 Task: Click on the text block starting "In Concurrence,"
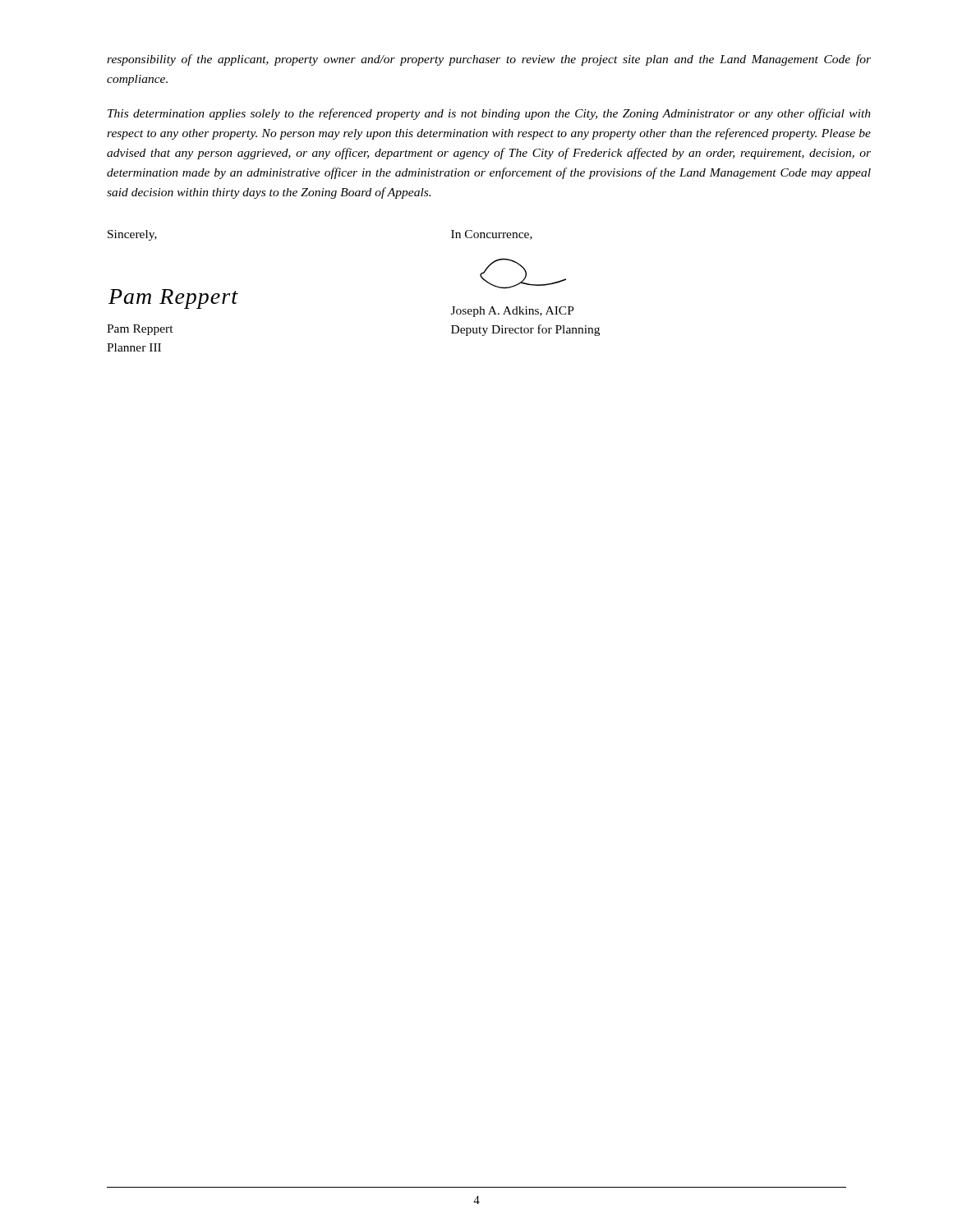click(492, 234)
